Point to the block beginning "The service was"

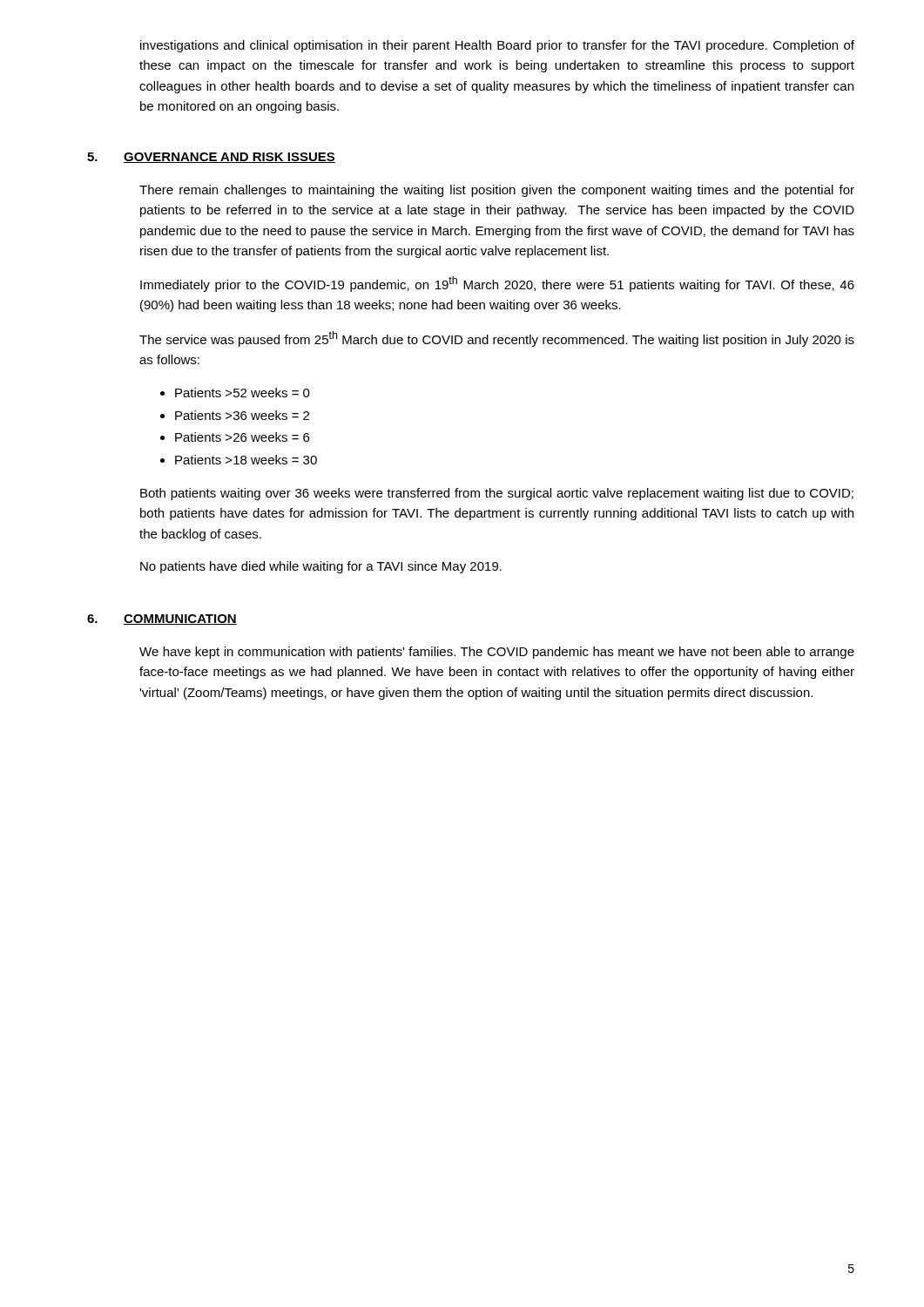click(497, 348)
